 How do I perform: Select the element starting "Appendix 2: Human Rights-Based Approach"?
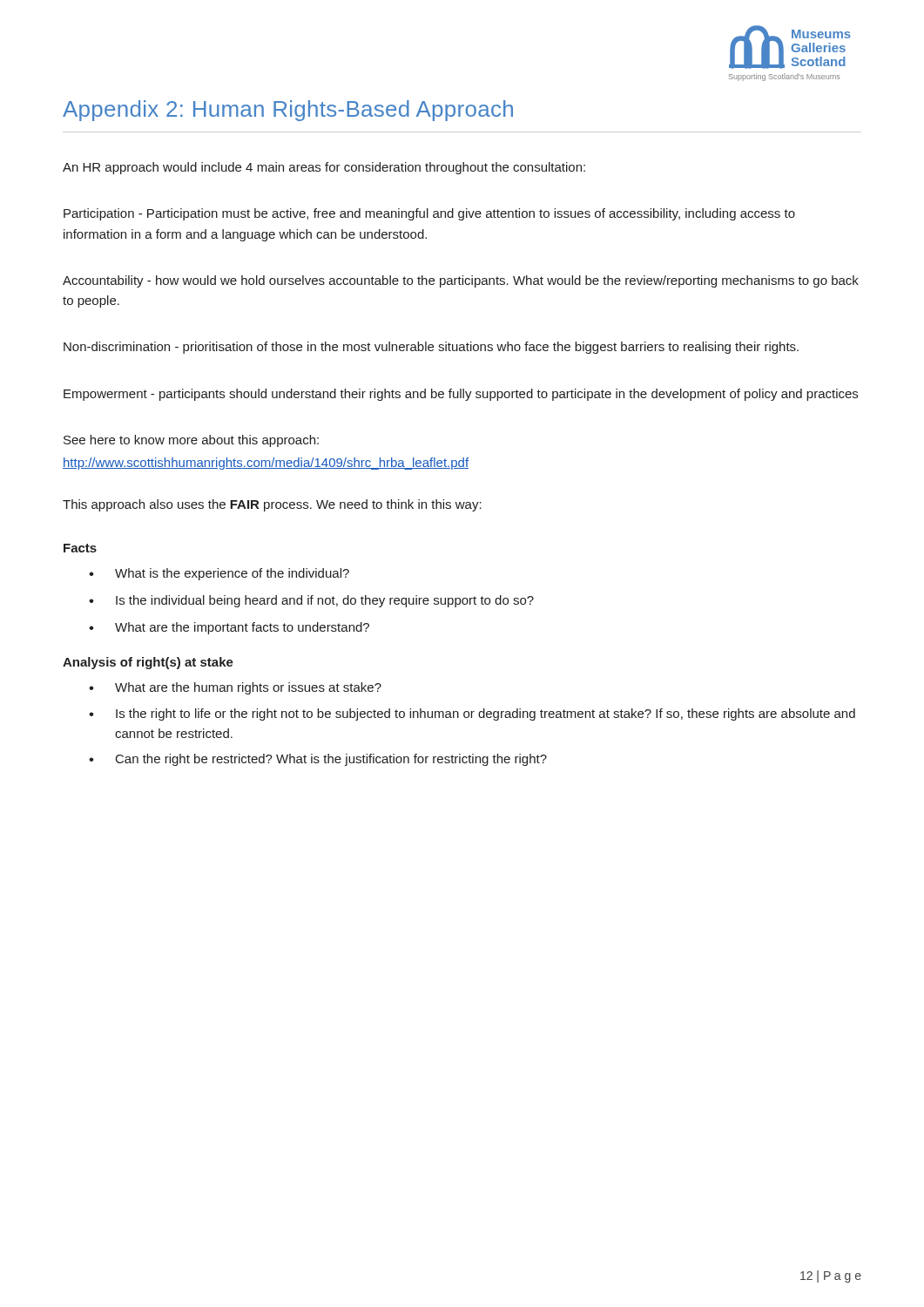tap(289, 109)
